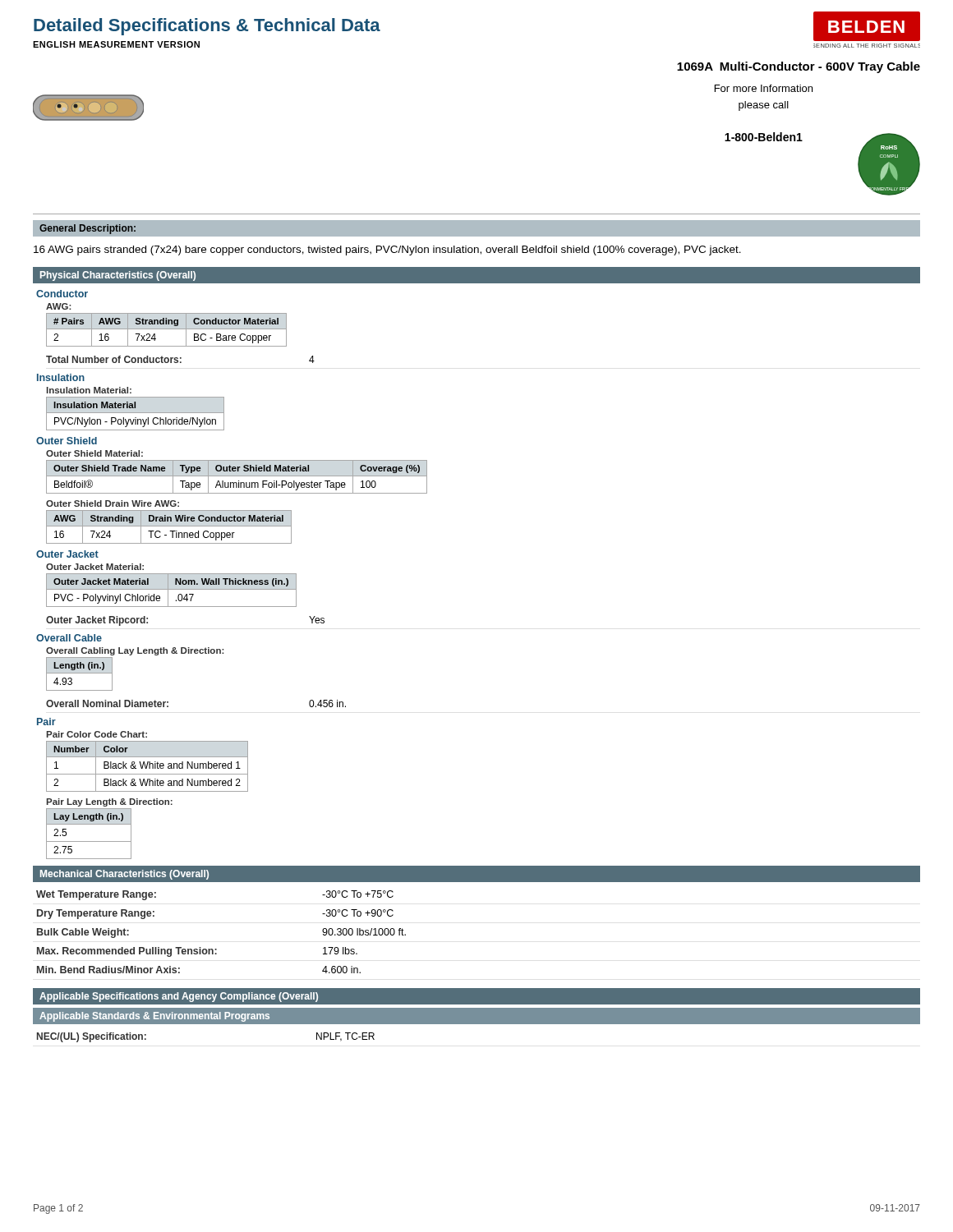This screenshot has height=1232, width=953.
Task: Locate the text starting "Insulation Material:"
Action: pos(89,390)
